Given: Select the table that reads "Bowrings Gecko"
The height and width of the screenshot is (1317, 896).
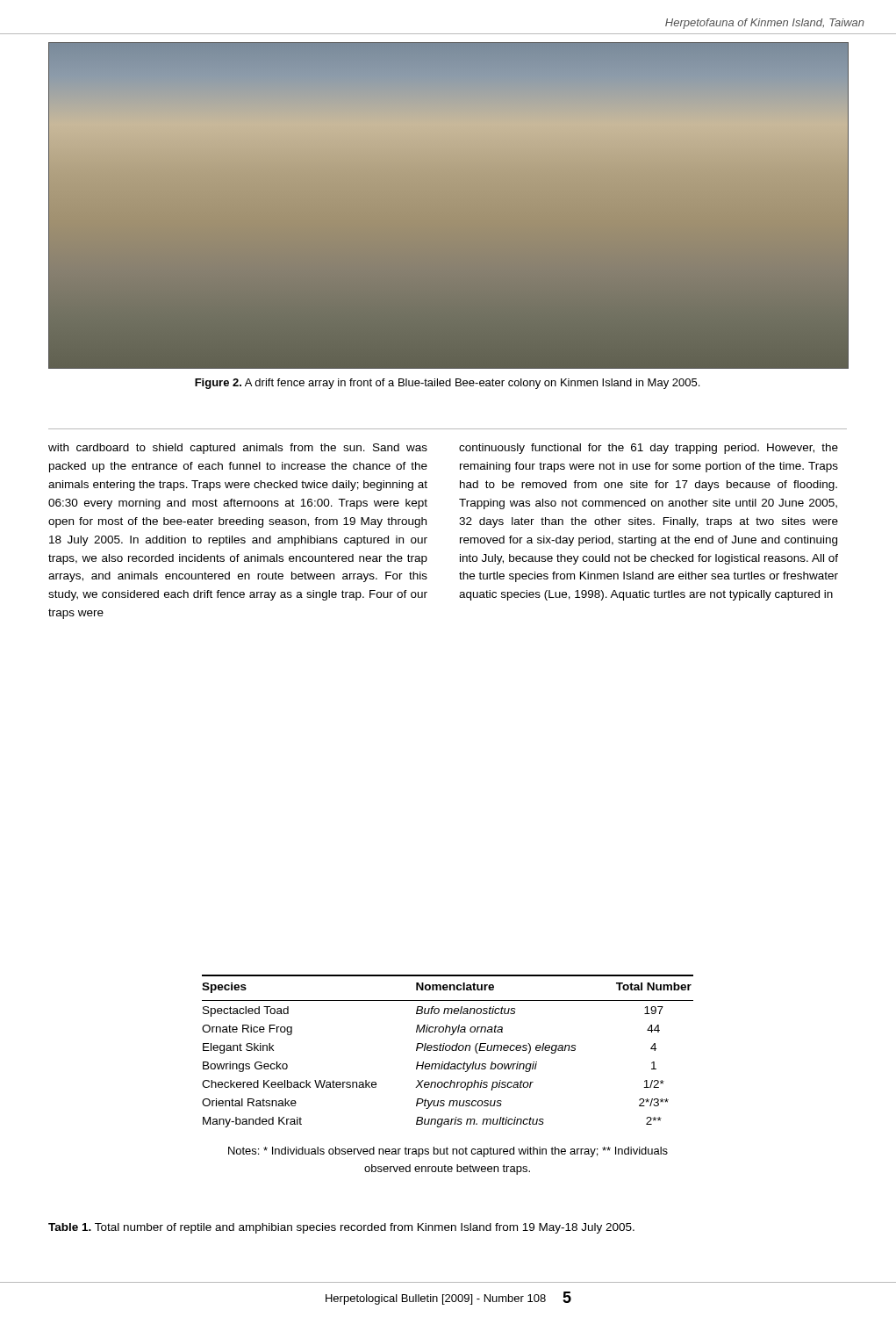Looking at the screenshot, I should pyautogui.click(x=448, y=1052).
